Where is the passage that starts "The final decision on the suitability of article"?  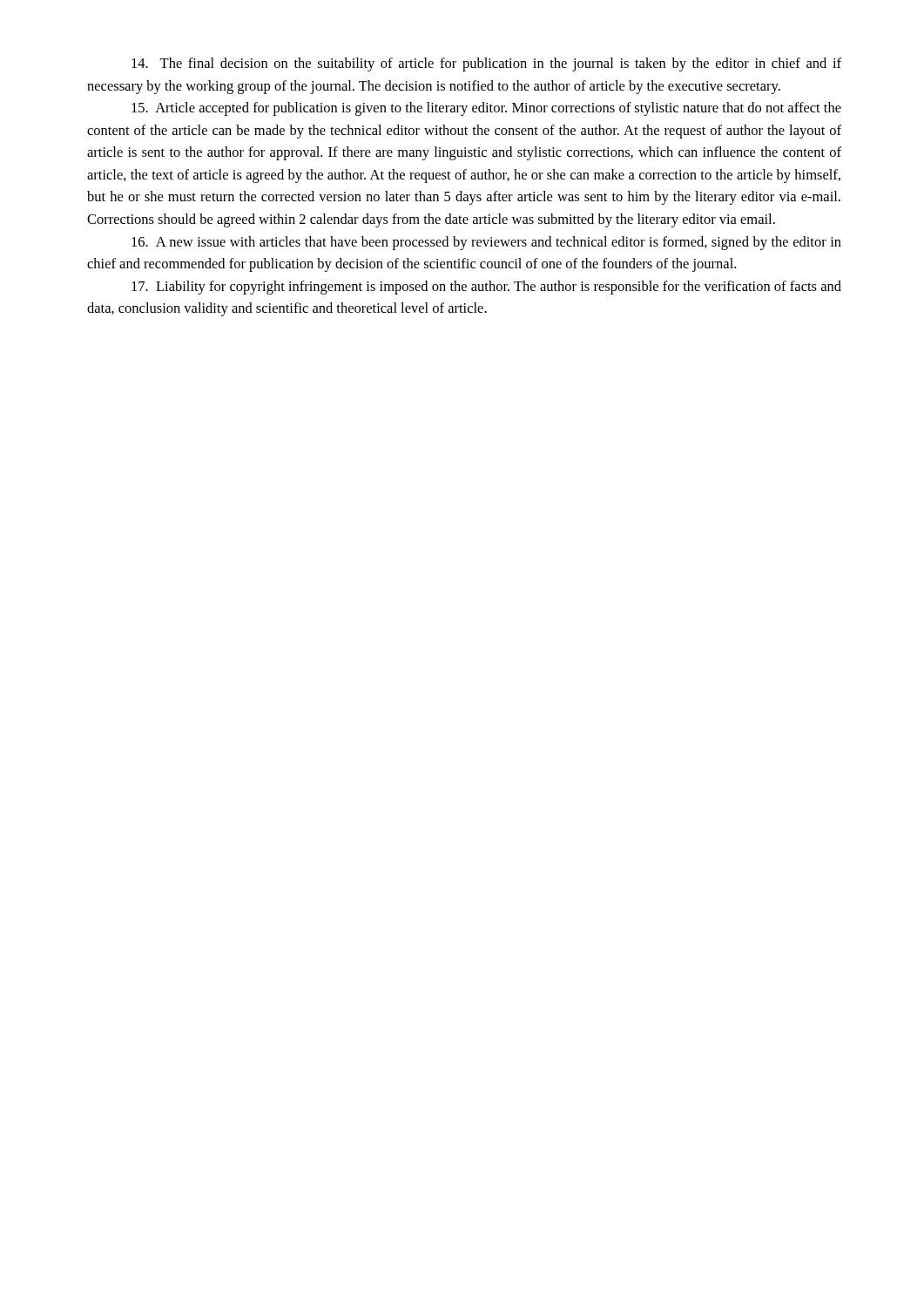464,74
